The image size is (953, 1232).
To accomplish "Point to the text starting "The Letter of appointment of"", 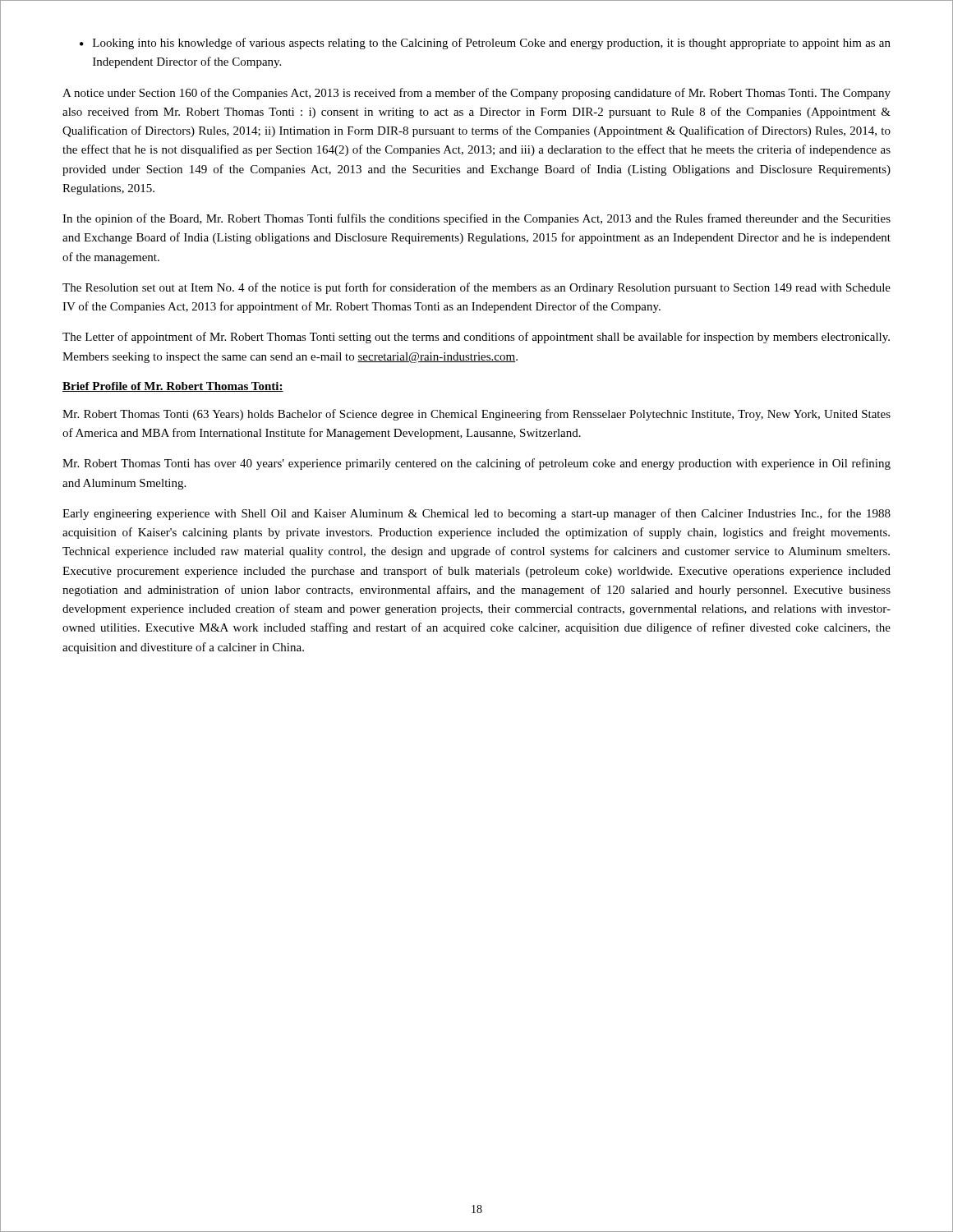I will click(x=476, y=346).
